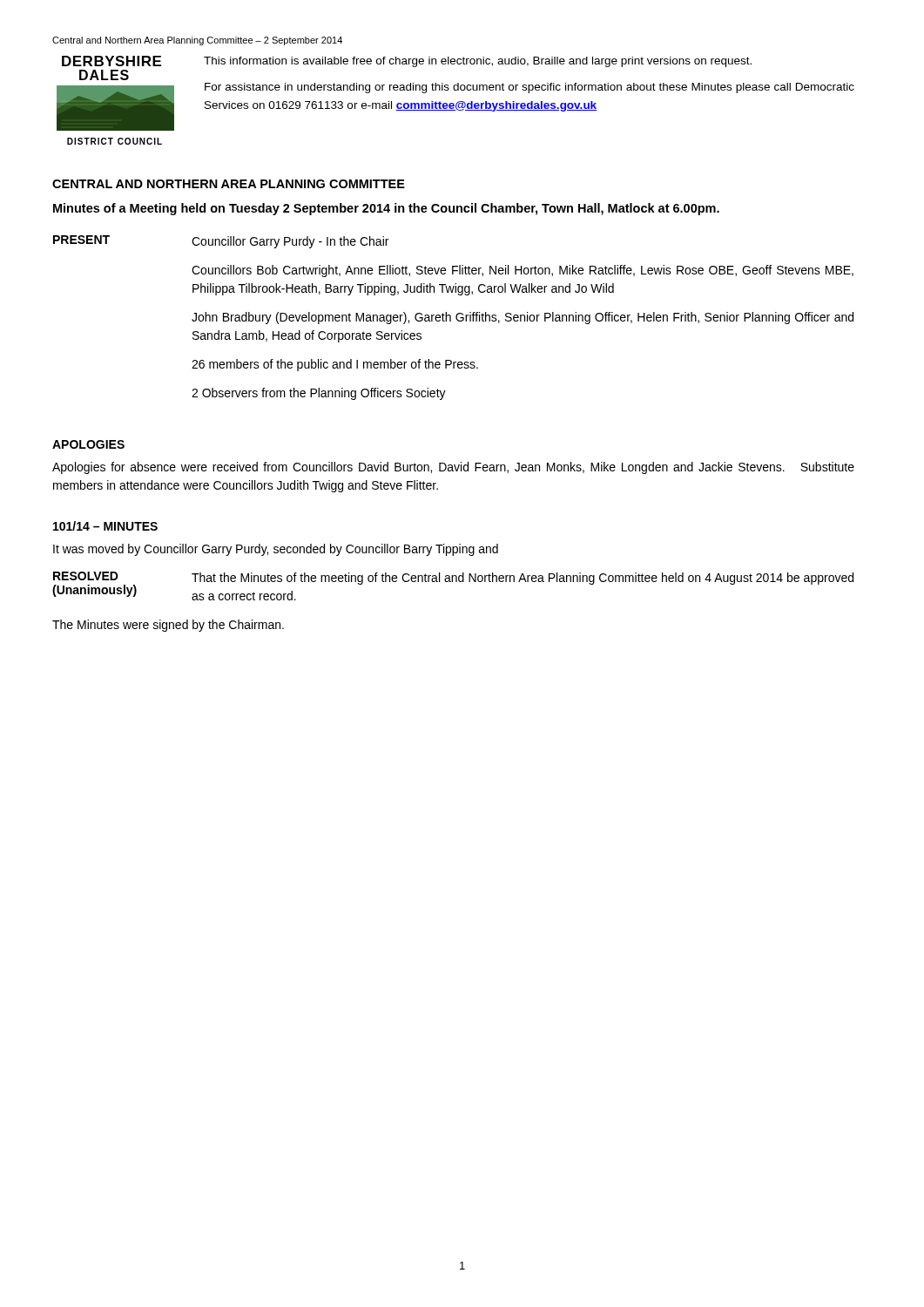Click on the element starting "It was moved"

(275, 549)
